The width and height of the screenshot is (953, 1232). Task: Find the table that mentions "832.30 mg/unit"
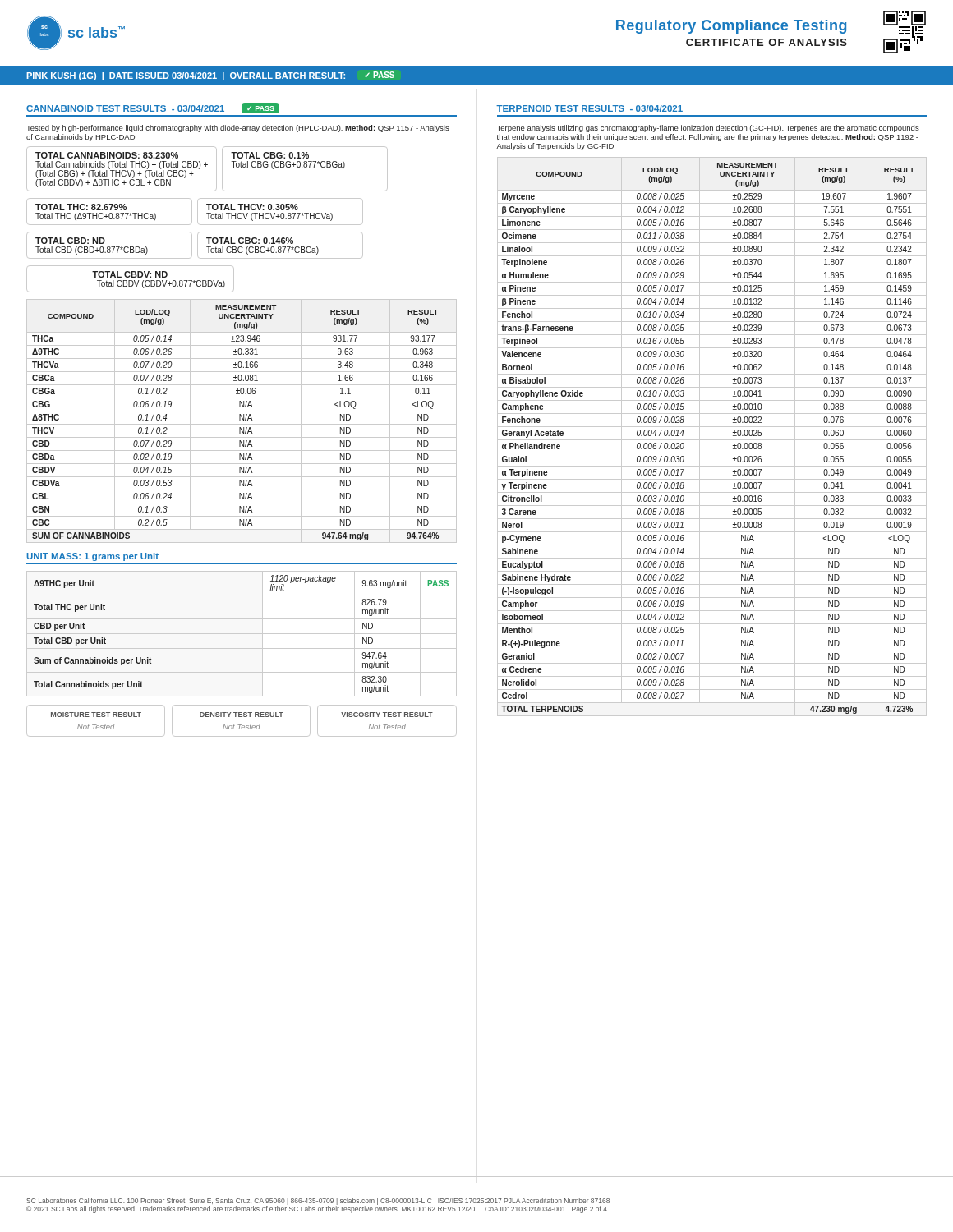coord(241,634)
